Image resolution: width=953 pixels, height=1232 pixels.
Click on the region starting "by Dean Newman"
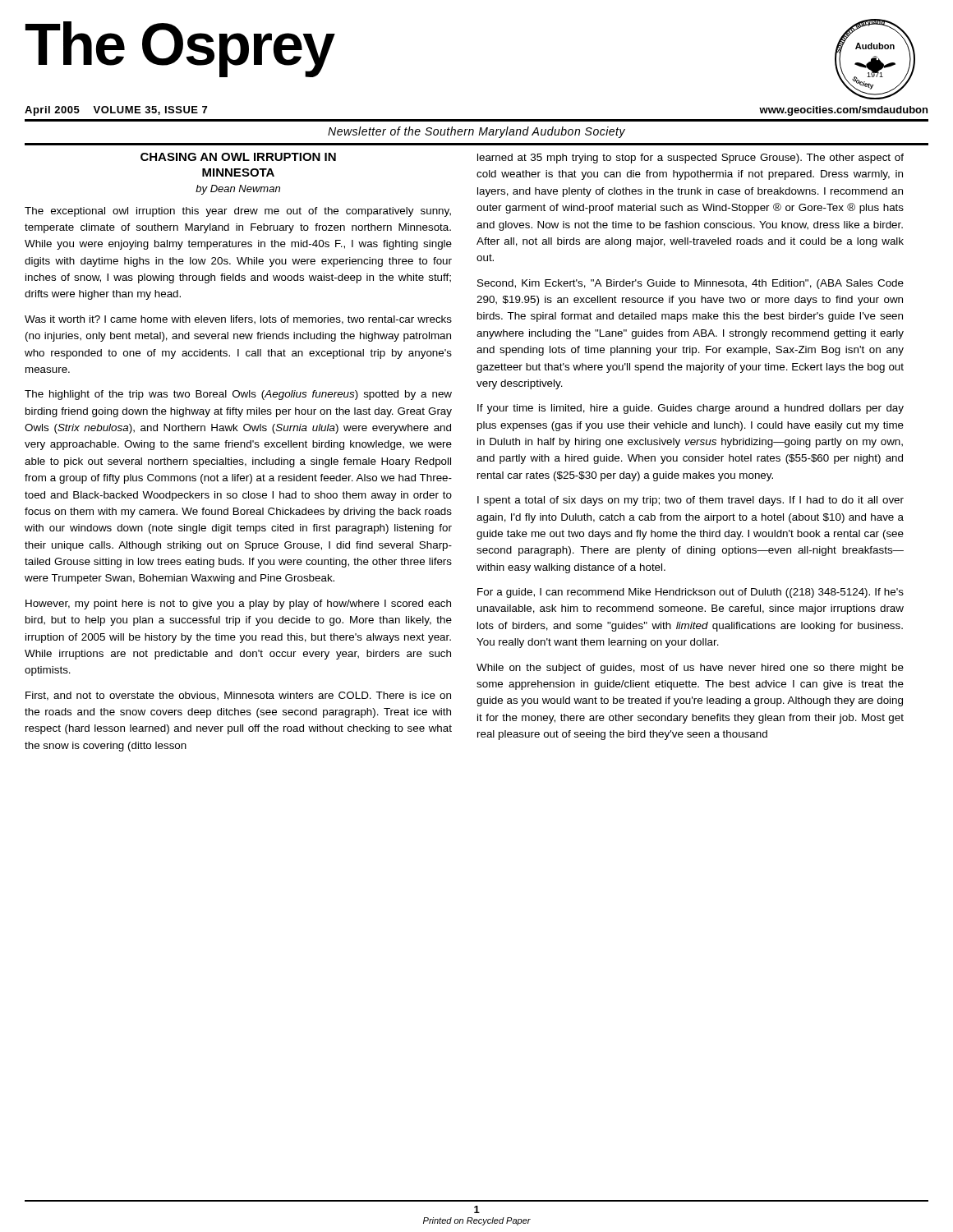(238, 188)
